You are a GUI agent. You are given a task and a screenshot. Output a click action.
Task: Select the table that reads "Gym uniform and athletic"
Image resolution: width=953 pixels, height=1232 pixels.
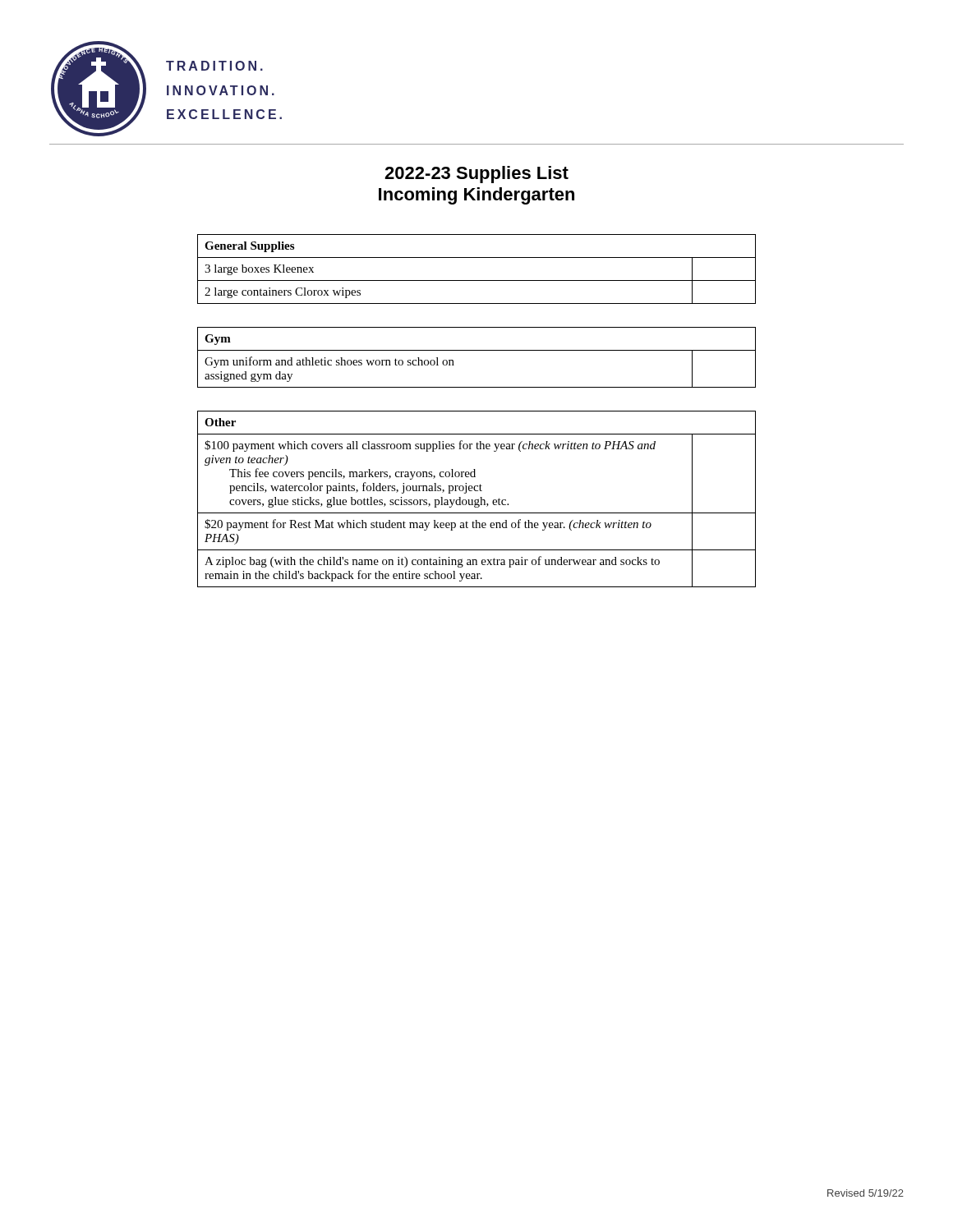[x=476, y=357]
